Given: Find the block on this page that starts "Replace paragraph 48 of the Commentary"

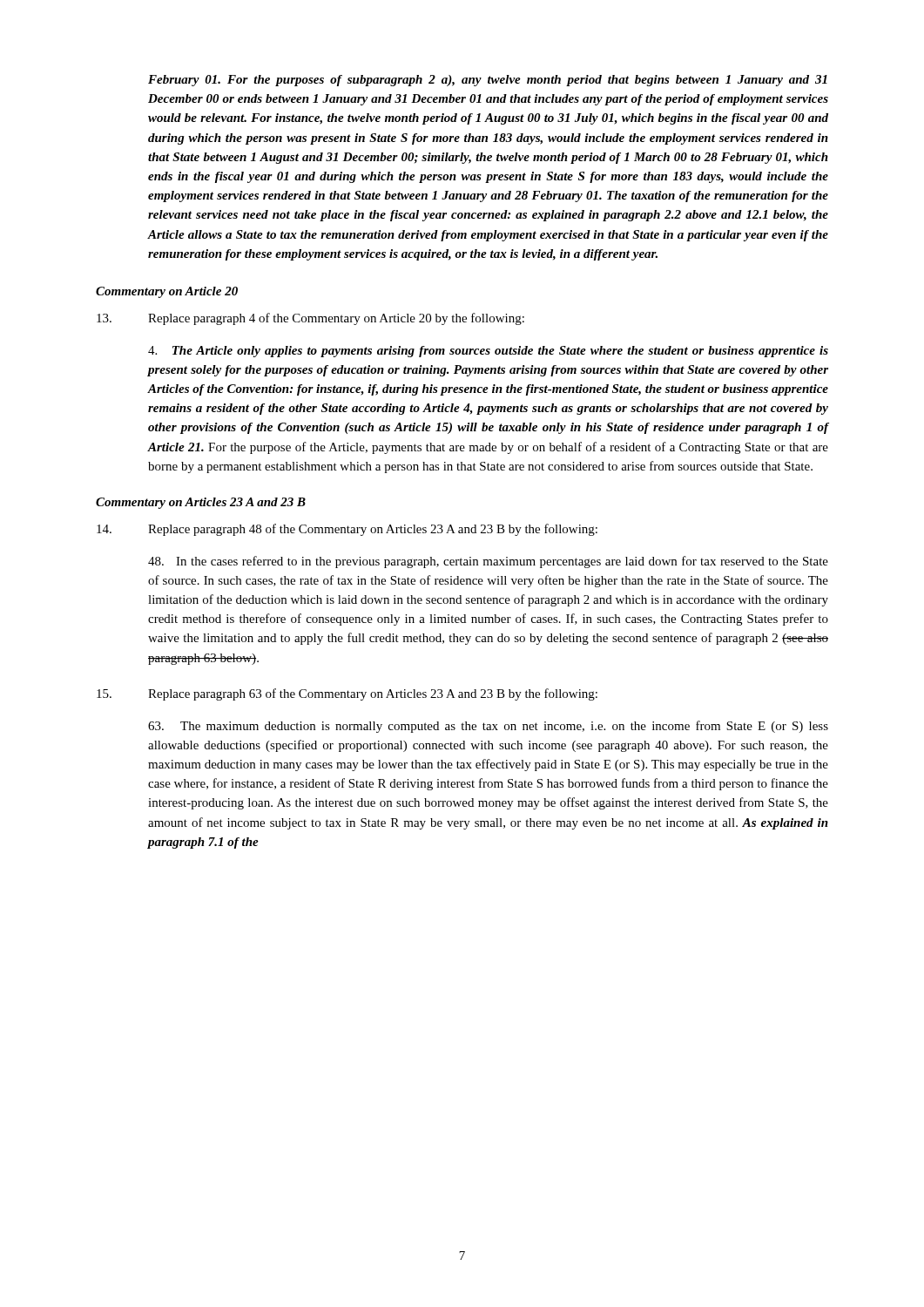Looking at the screenshot, I should 462,530.
